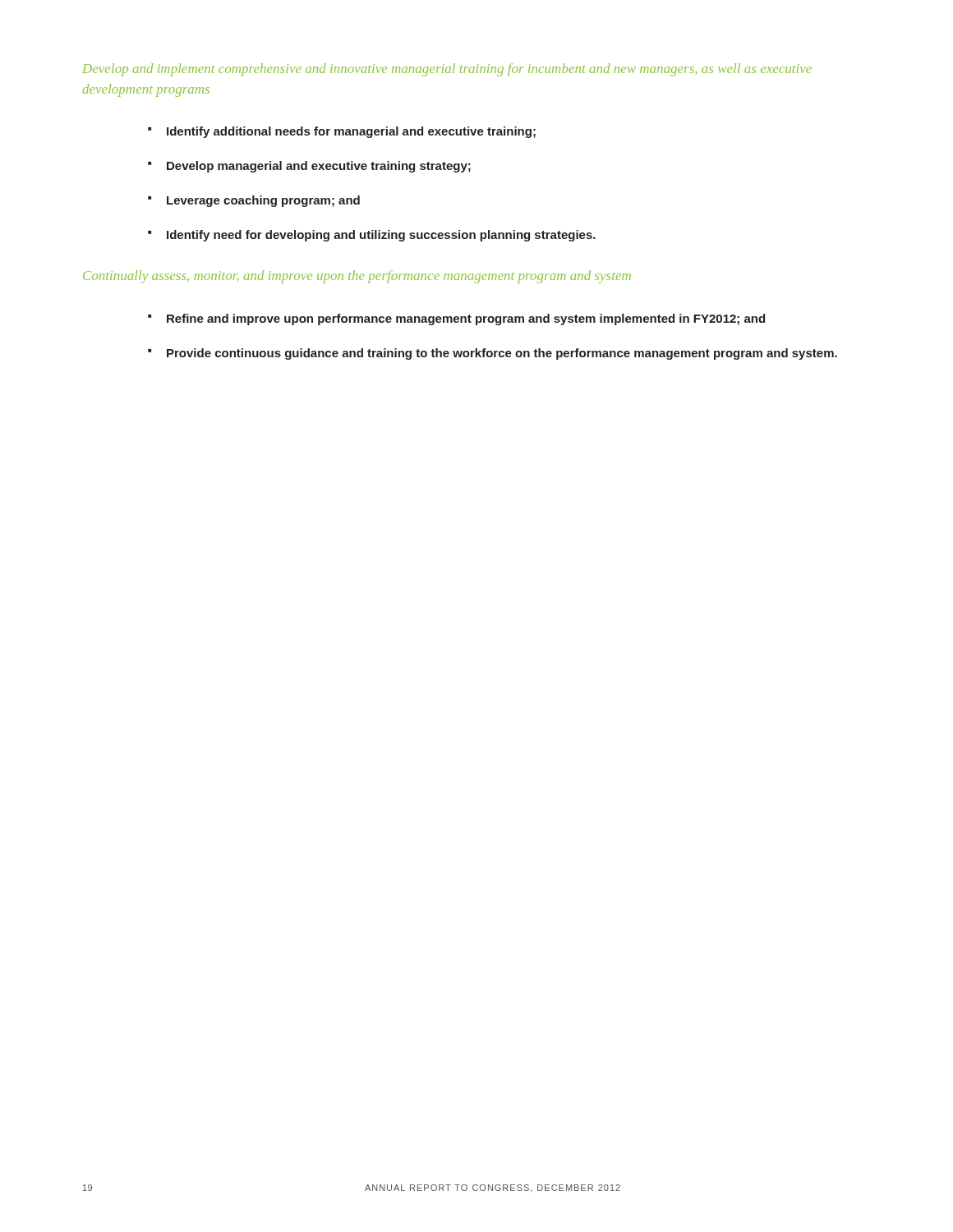The width and height of the screenshot is (953, 1232).
Task: Locate the block of text that opens with "Leverage coaching program;"
Action: [x=263, y=200]
